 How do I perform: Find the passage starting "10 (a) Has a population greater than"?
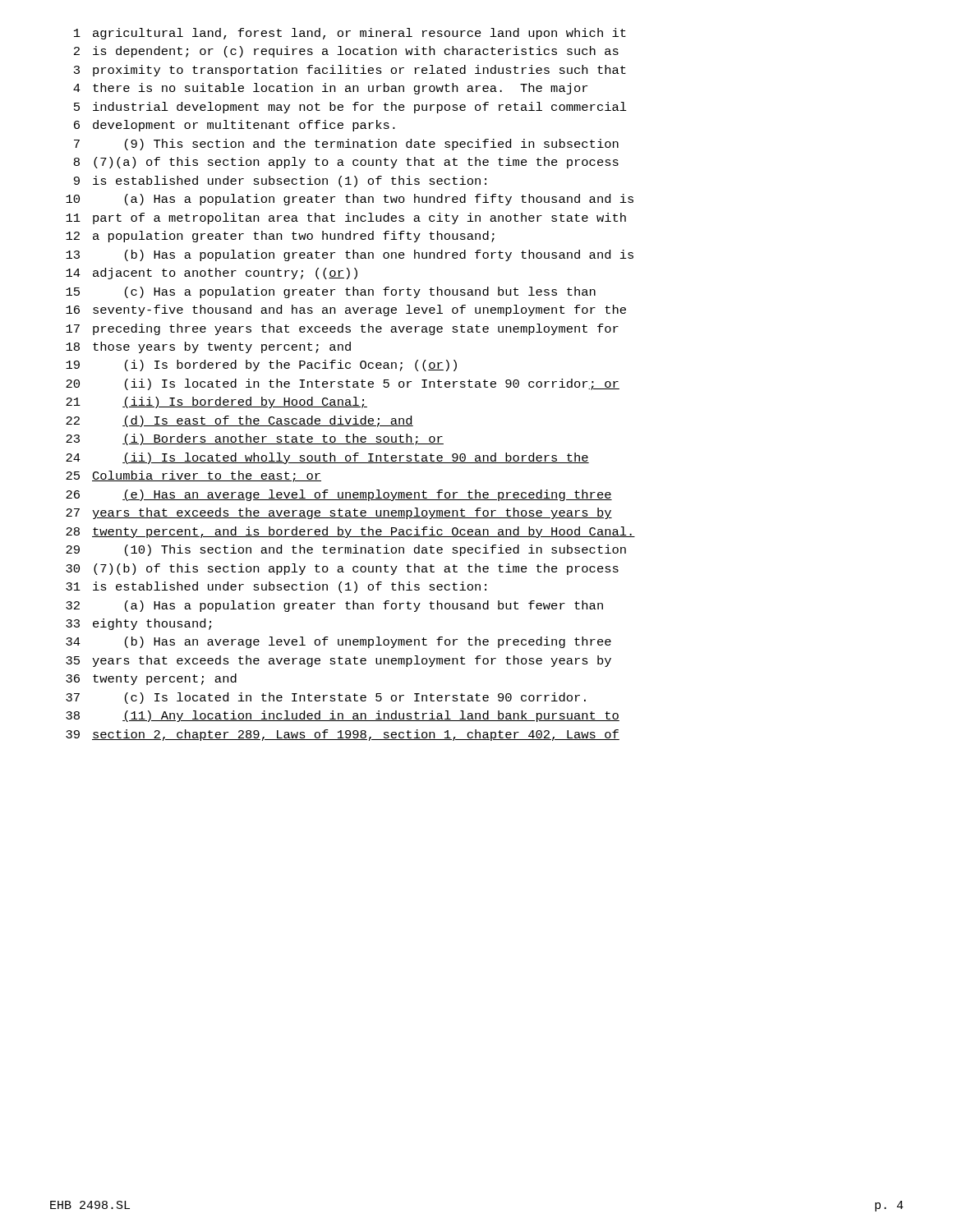coord(342,200)
